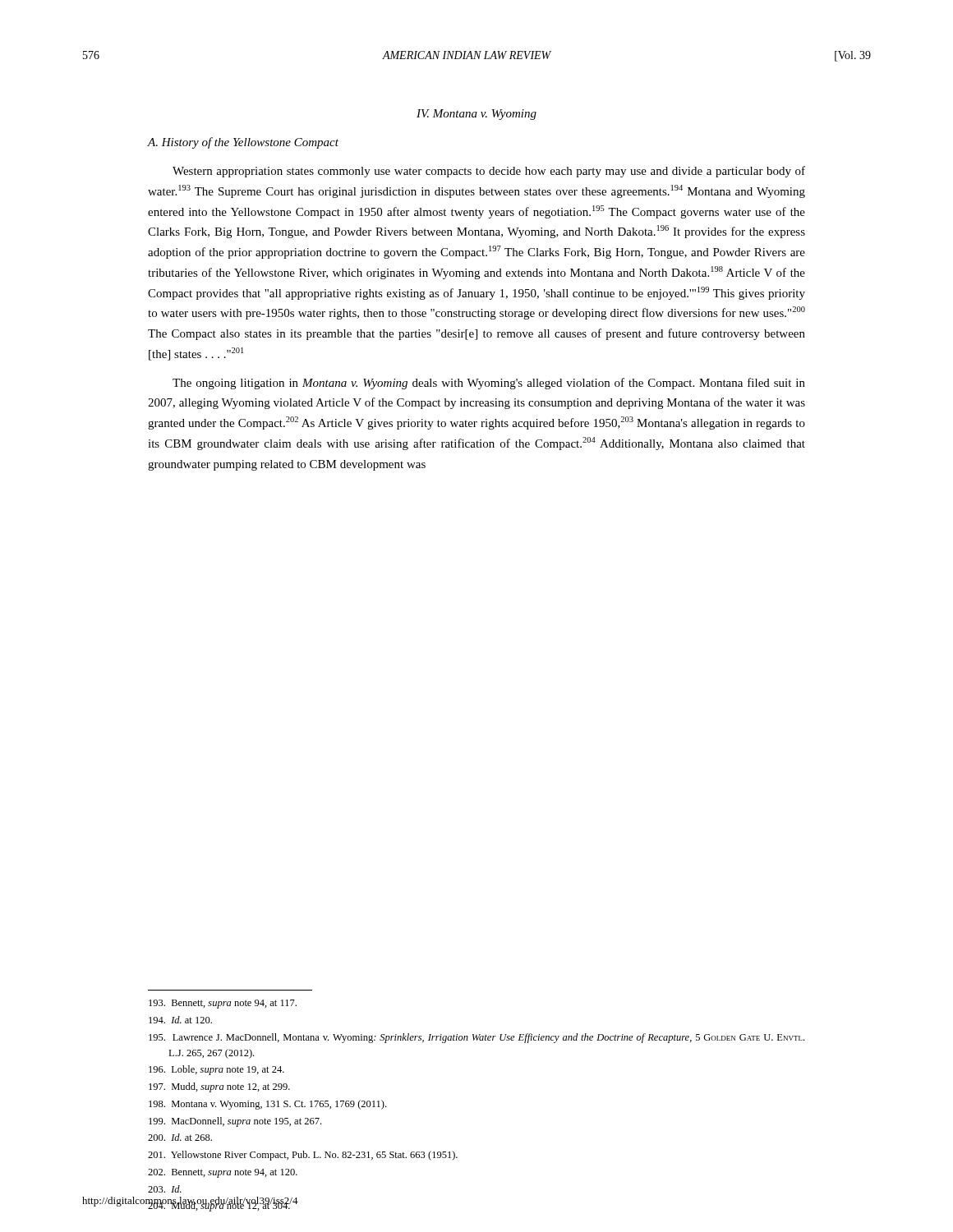This screenshot has width=953, height=1232.
Task: Point to the element starting "Western appropriation states"
Action: [476, 262]
